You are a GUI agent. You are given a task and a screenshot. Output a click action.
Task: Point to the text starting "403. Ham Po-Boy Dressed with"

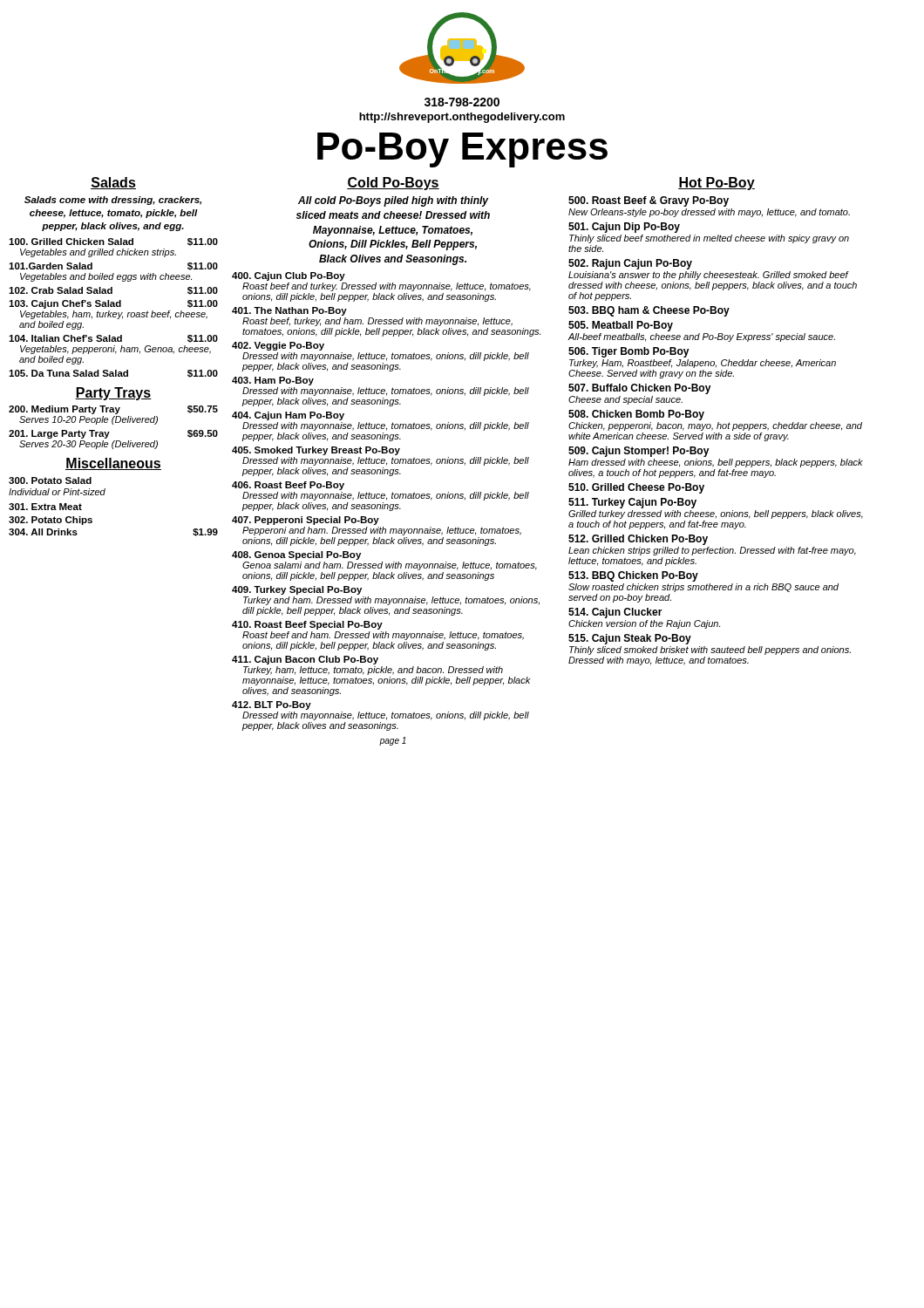(393, 391)
